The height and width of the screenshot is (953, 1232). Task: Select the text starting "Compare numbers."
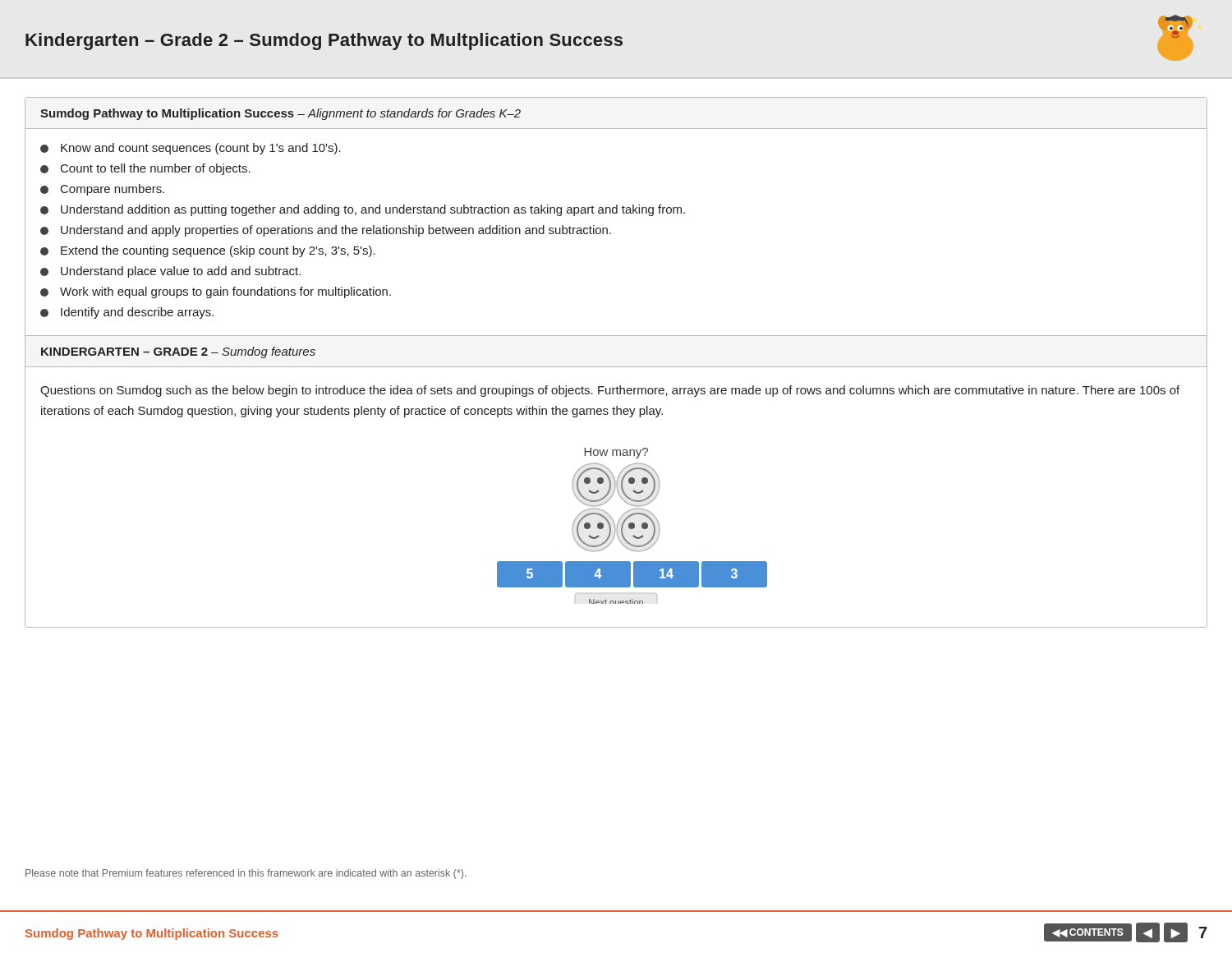pos(103,189)
